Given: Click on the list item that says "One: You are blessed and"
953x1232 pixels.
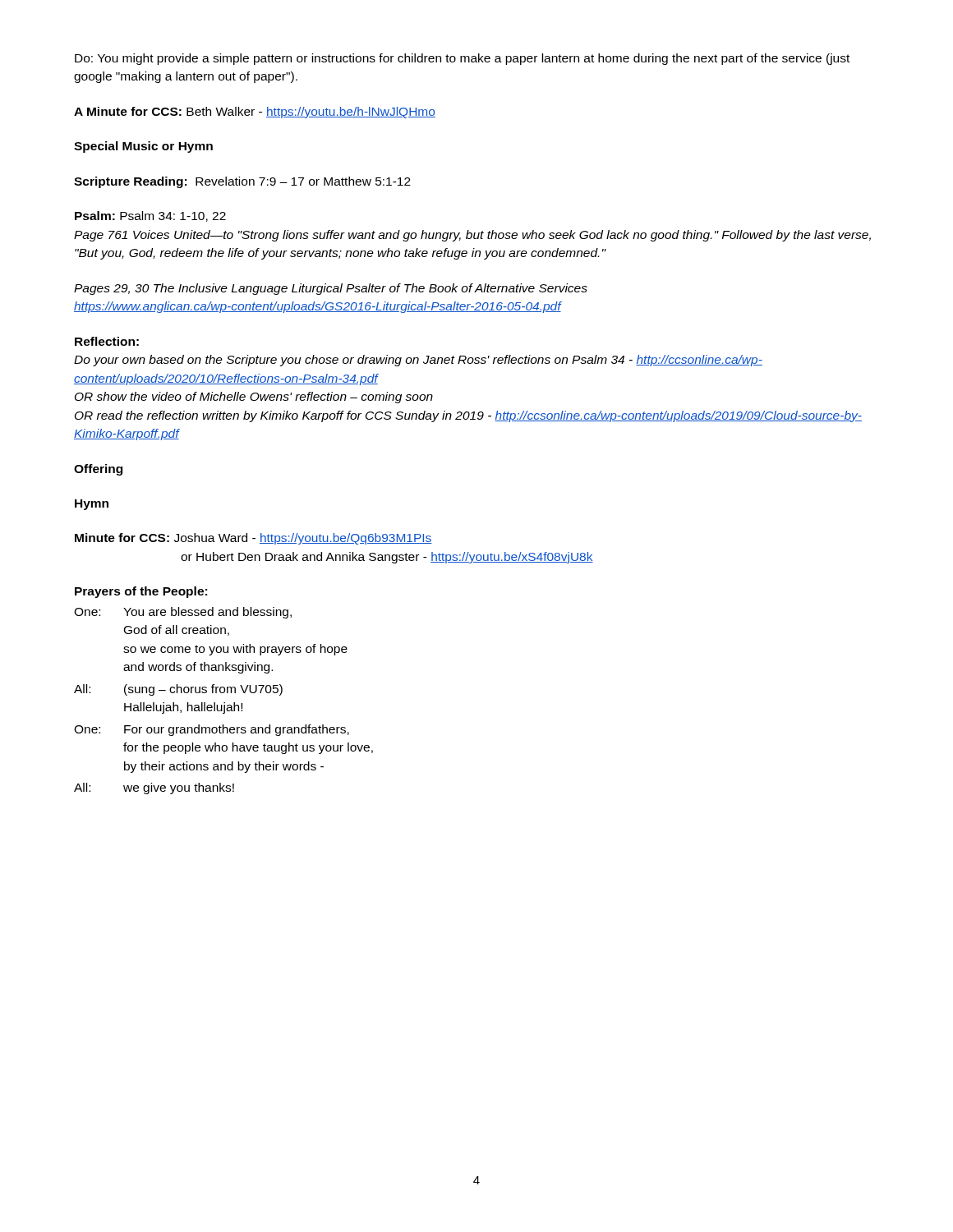Looking at the screenshot, I should coord(183,613).
